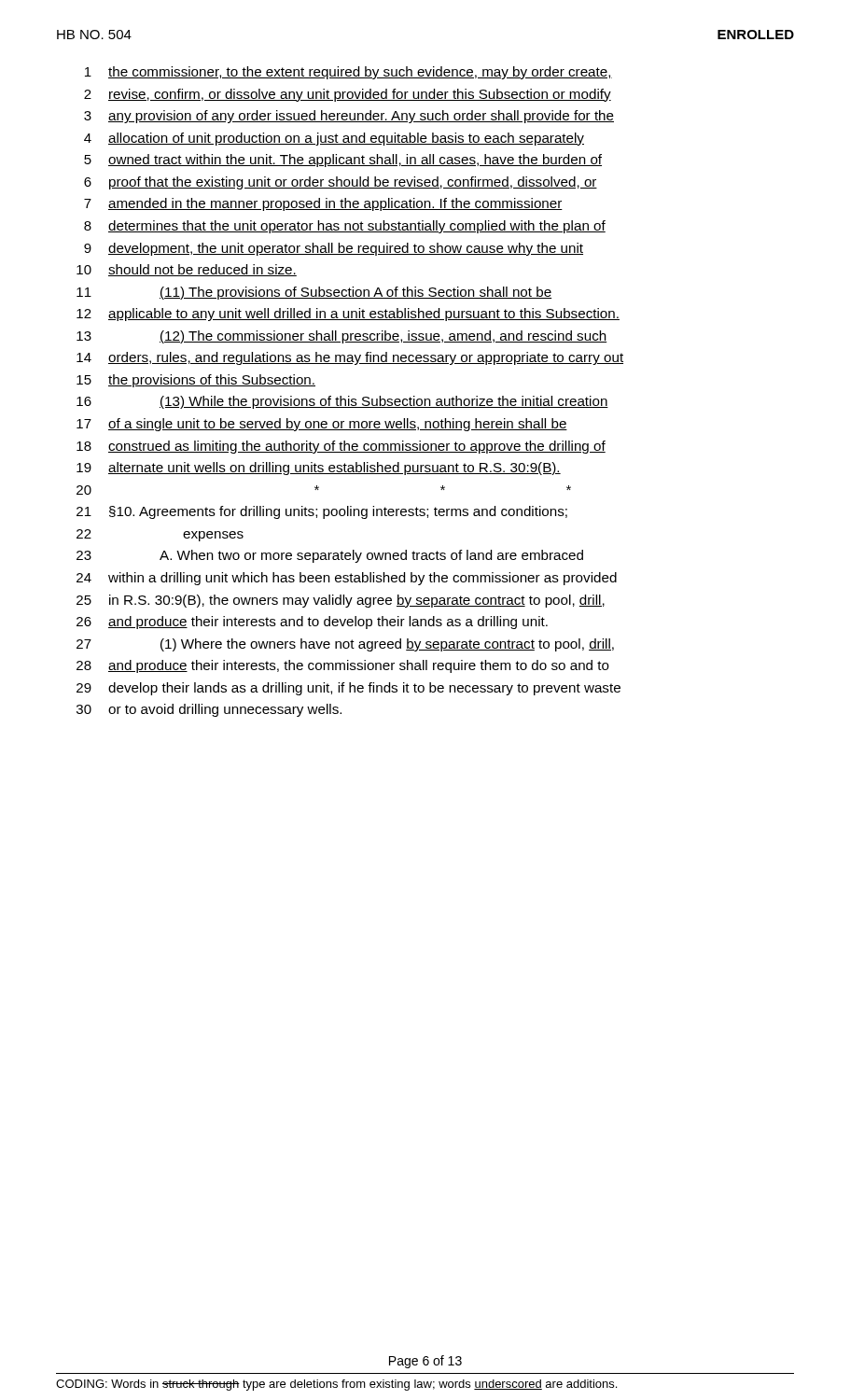850x1400 pixels.
Task: Find the text block that says "28 and produce their interests, the commissioner shall"
Action: tap(425, 665)
